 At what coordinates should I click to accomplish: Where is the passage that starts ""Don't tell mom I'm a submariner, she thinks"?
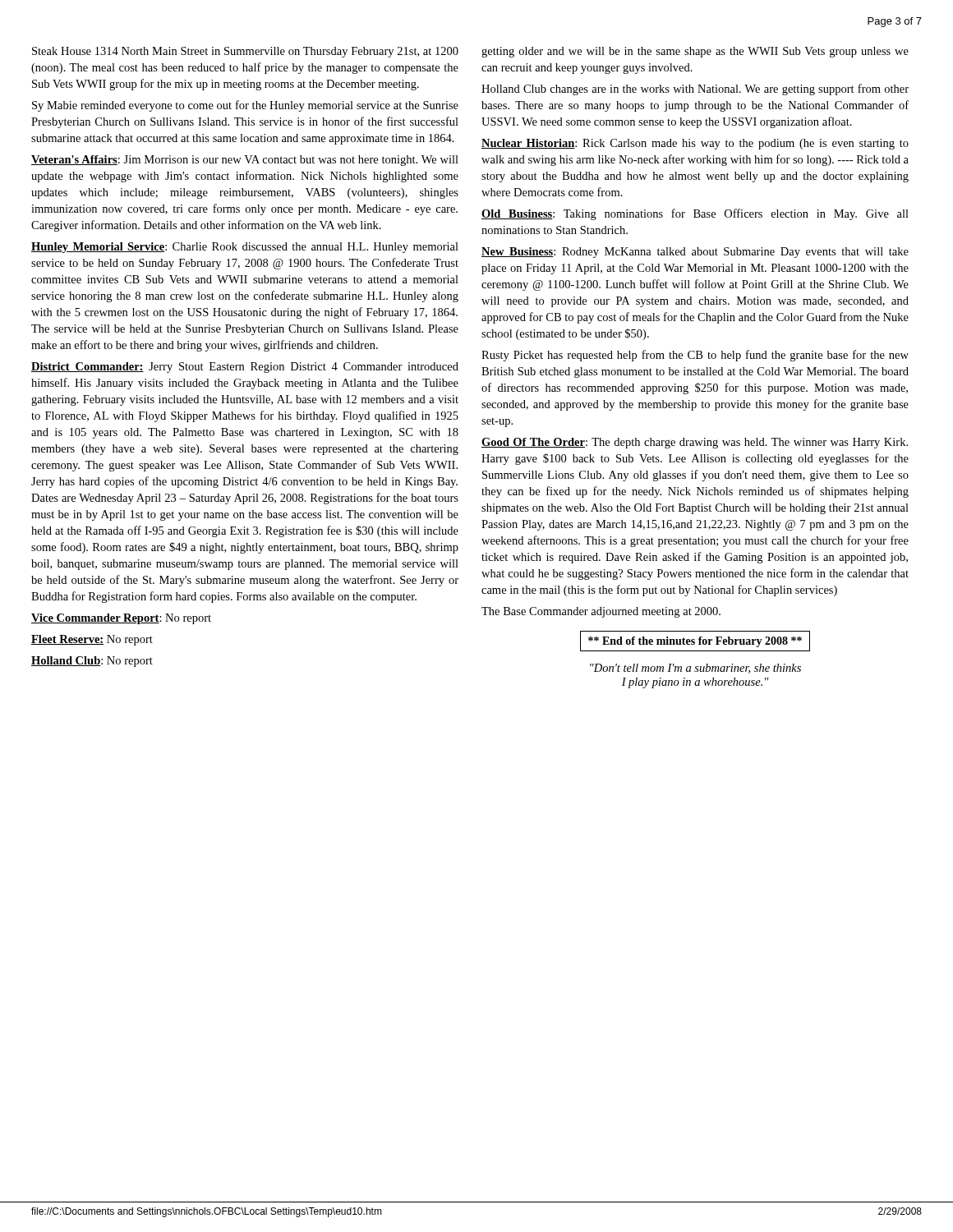[x=695, y=675]
